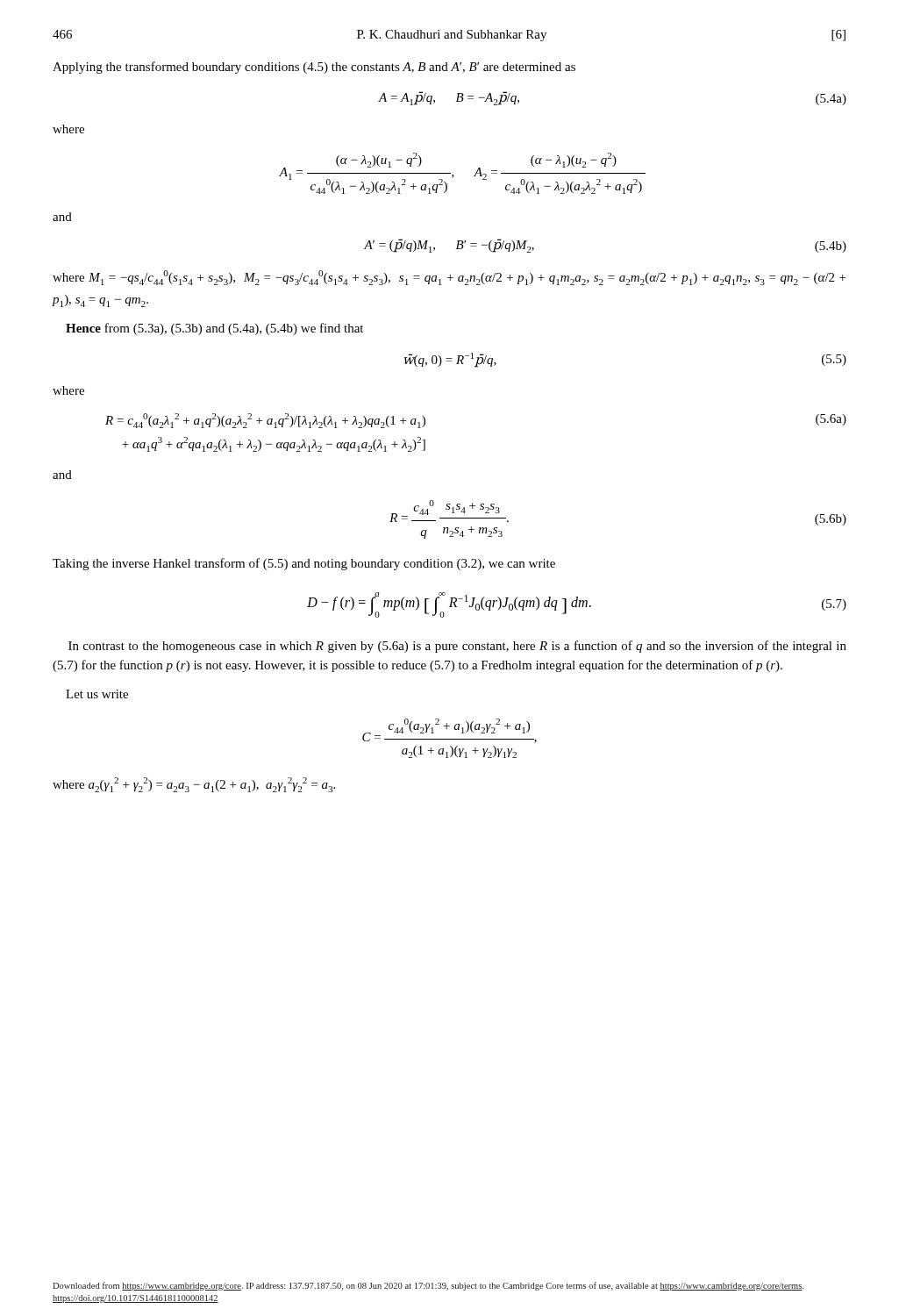Select the element starting "Hence from (5.3a), (5.3b)"
Viewport: 899px width, 1316px height.
tap(208, 328)
